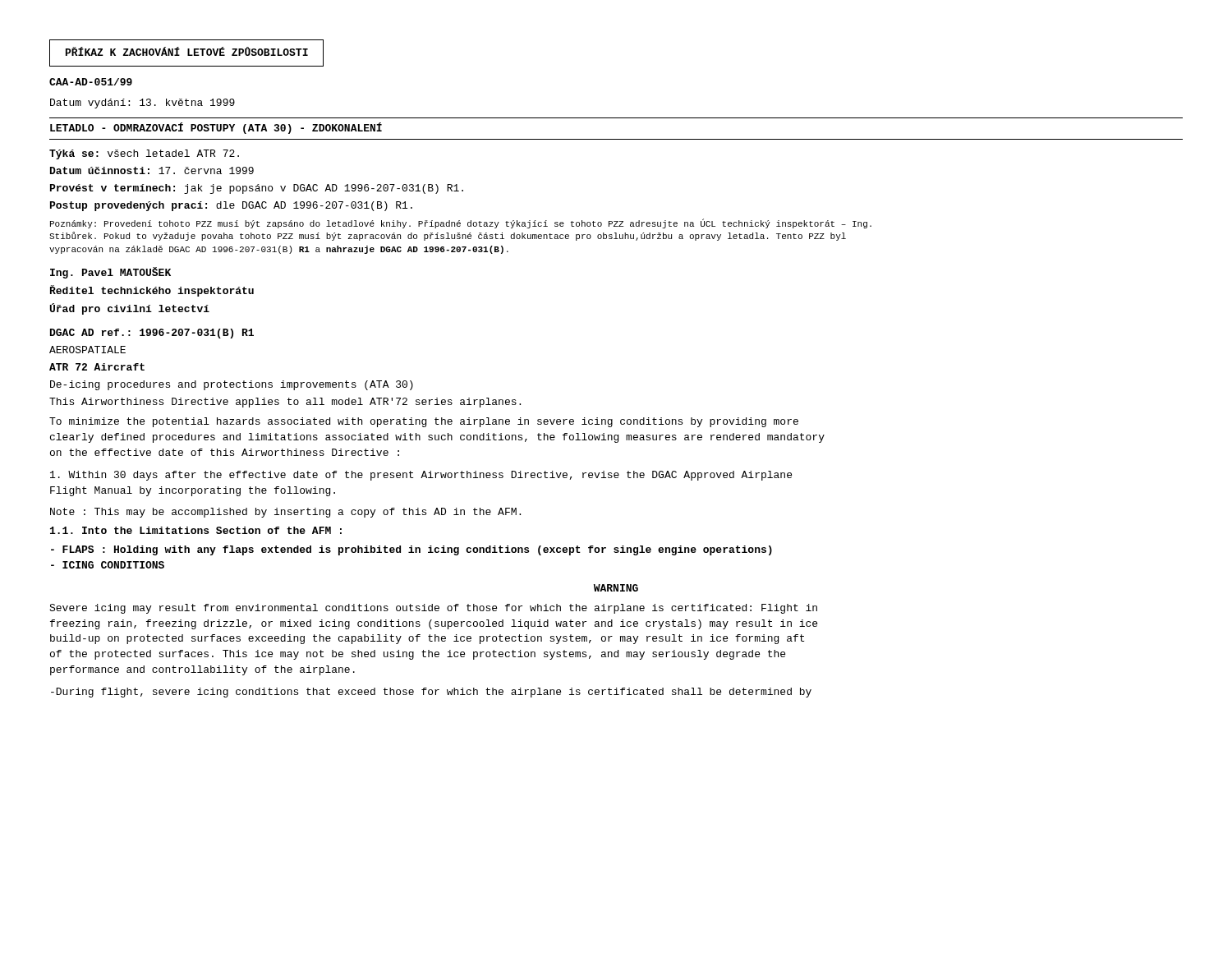
Task: Where is the passage that starts "Poznámky: Provedení tohoto PZZ musí být zapsáno do"?
Action: [461, 237]
